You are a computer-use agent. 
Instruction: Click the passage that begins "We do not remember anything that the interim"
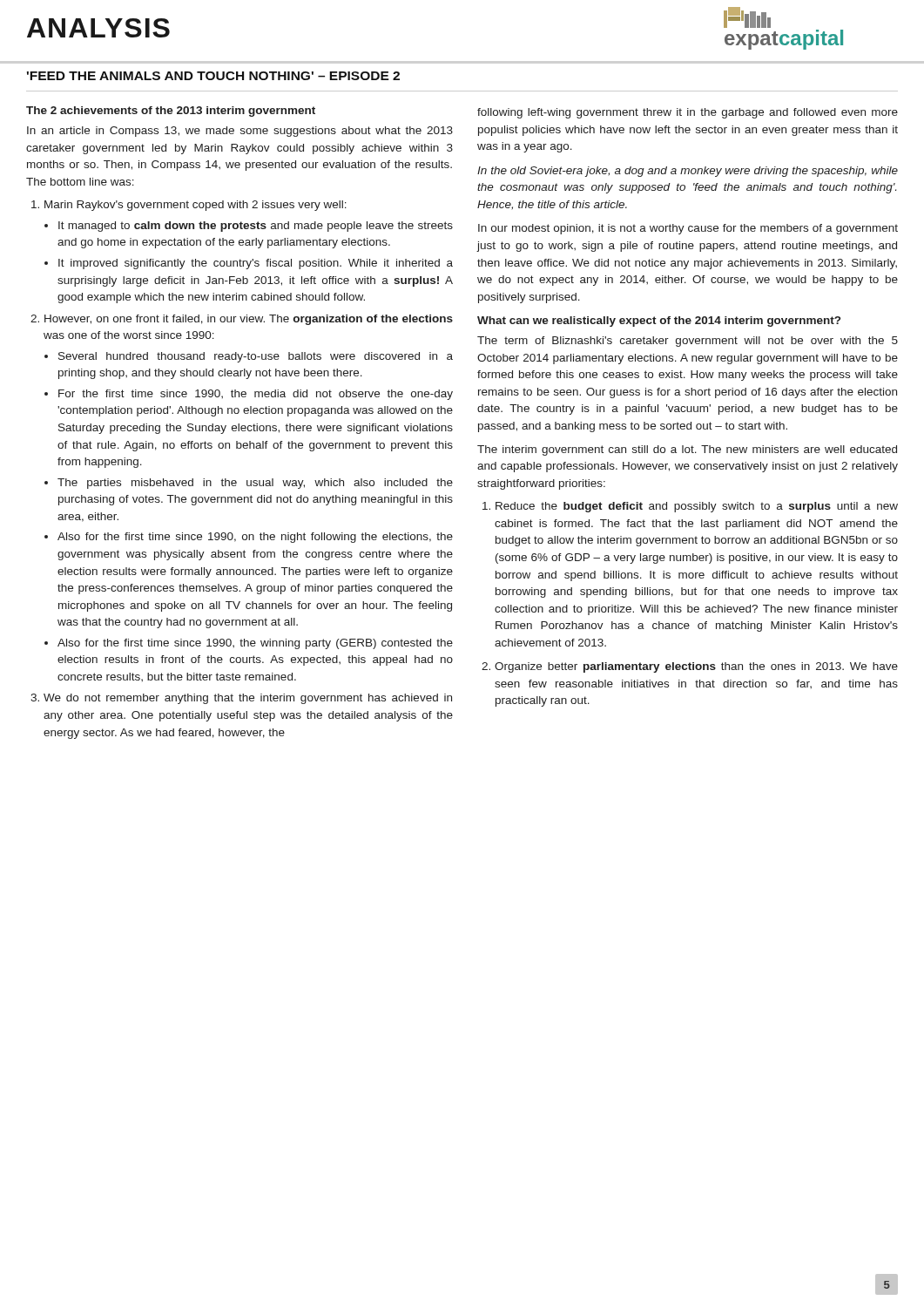(x=248, y=715)
